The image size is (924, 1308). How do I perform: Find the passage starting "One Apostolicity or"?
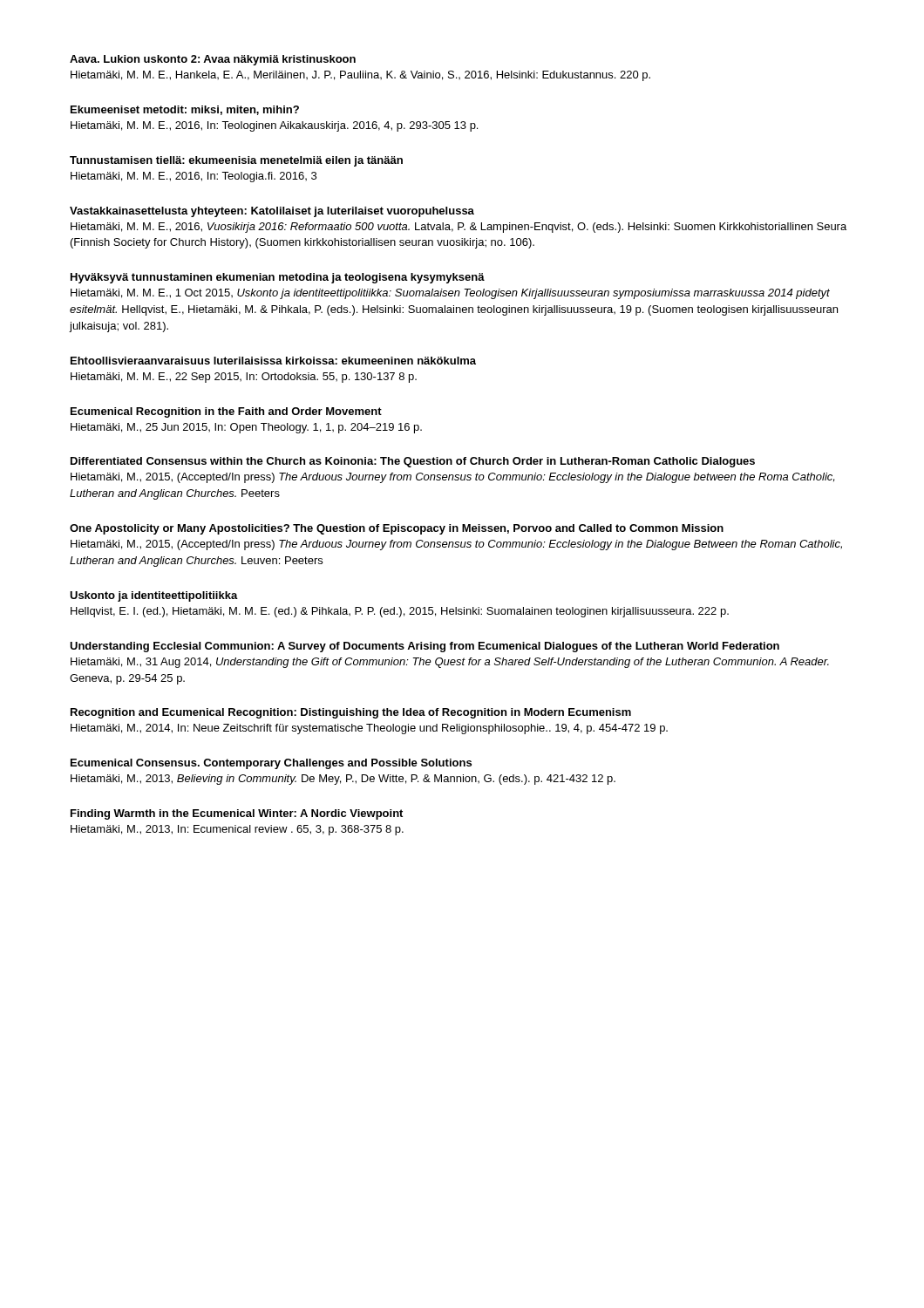tap(462, 528)
